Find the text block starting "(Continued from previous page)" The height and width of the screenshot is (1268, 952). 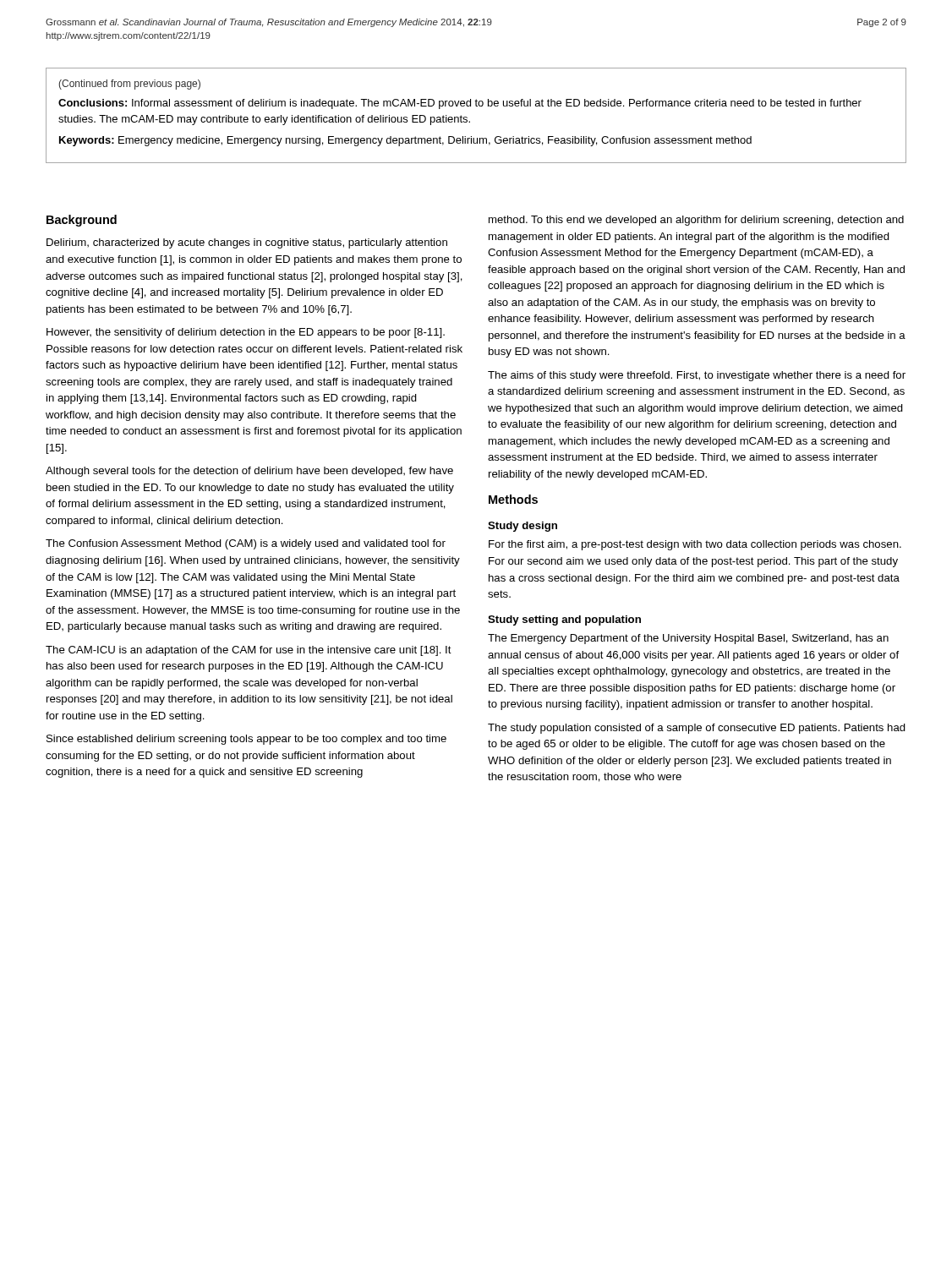[x=476, y=113]
